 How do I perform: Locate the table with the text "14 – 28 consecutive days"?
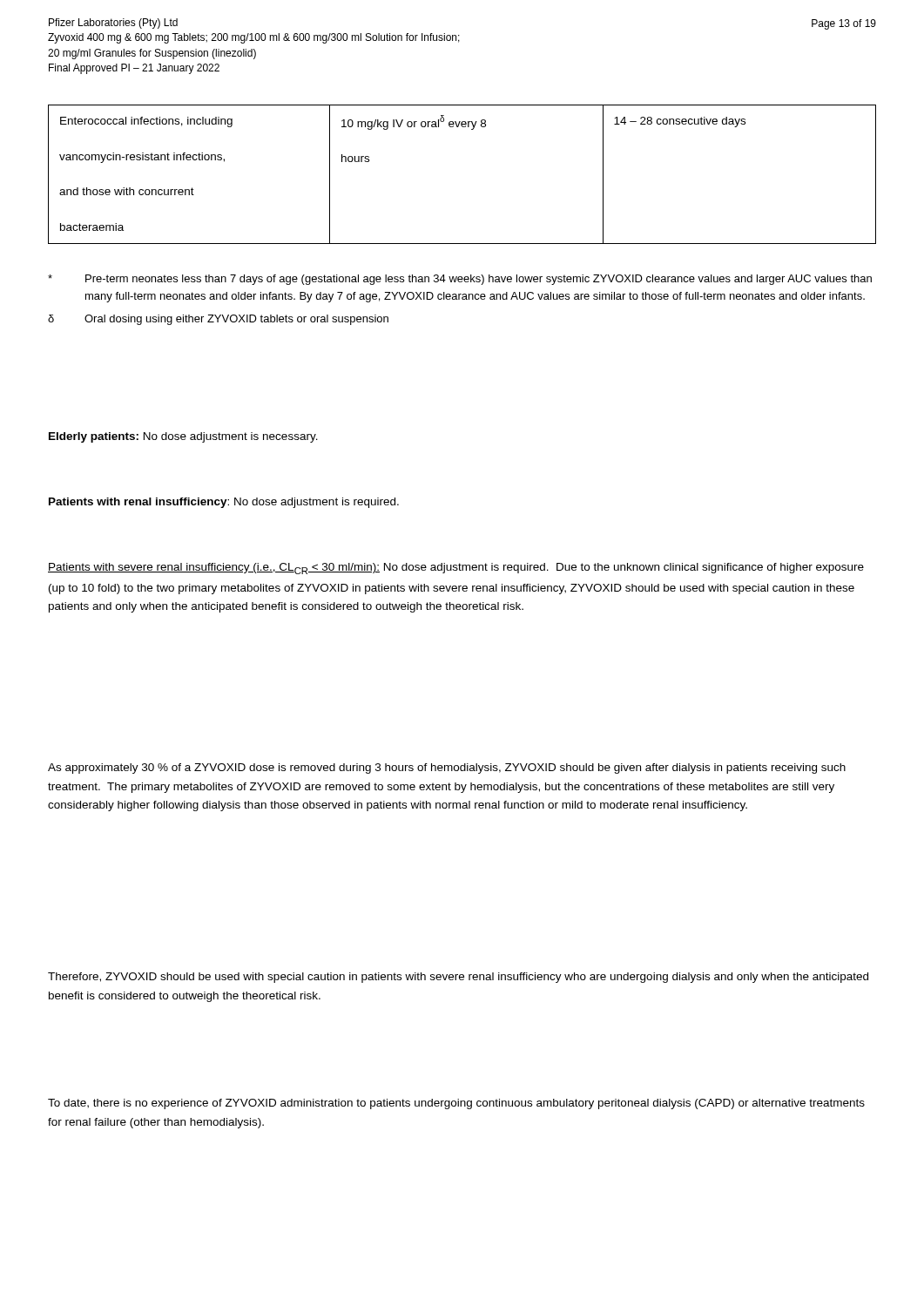[x=462, y=174]
